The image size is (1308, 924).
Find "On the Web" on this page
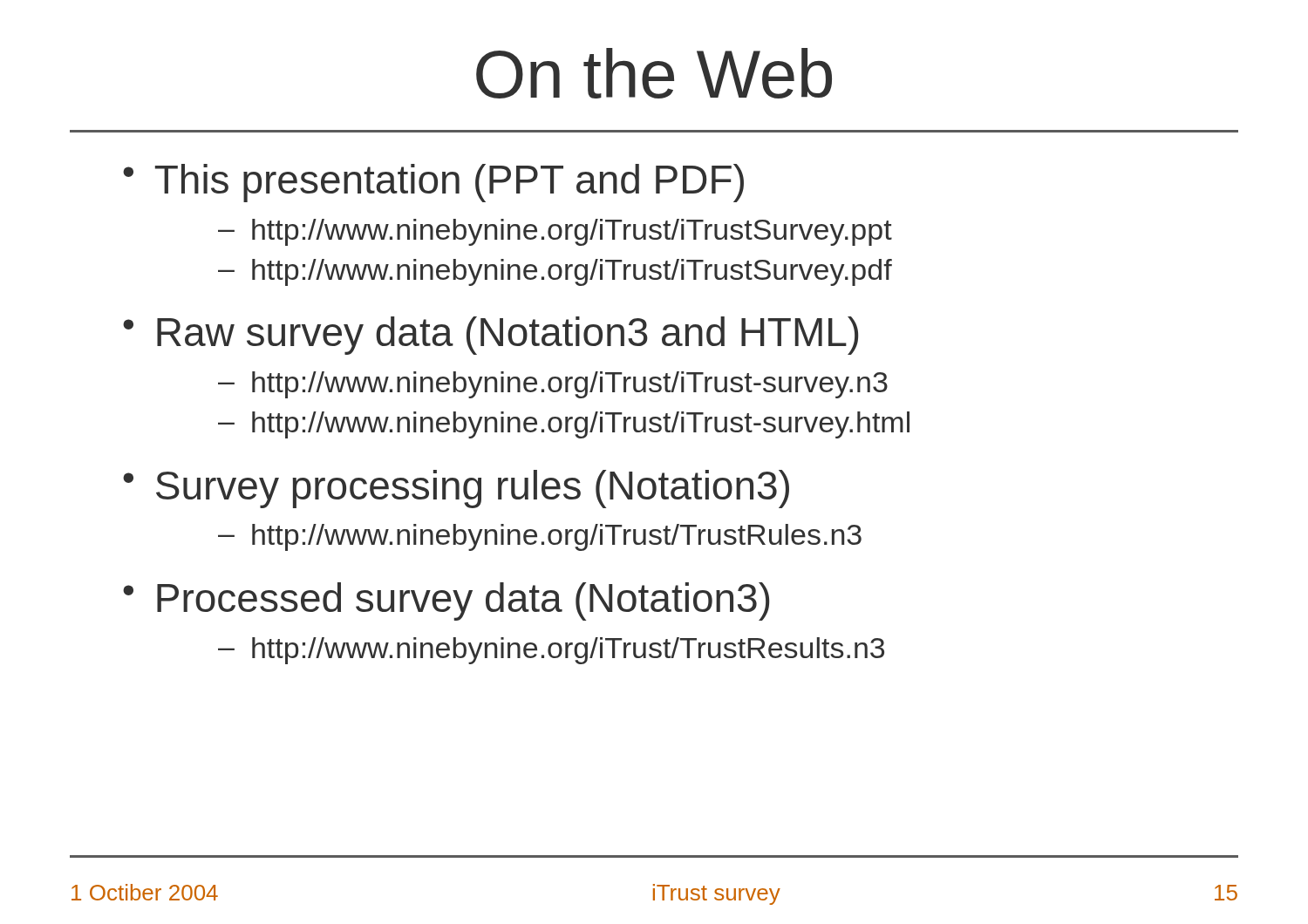coord(654,74)
